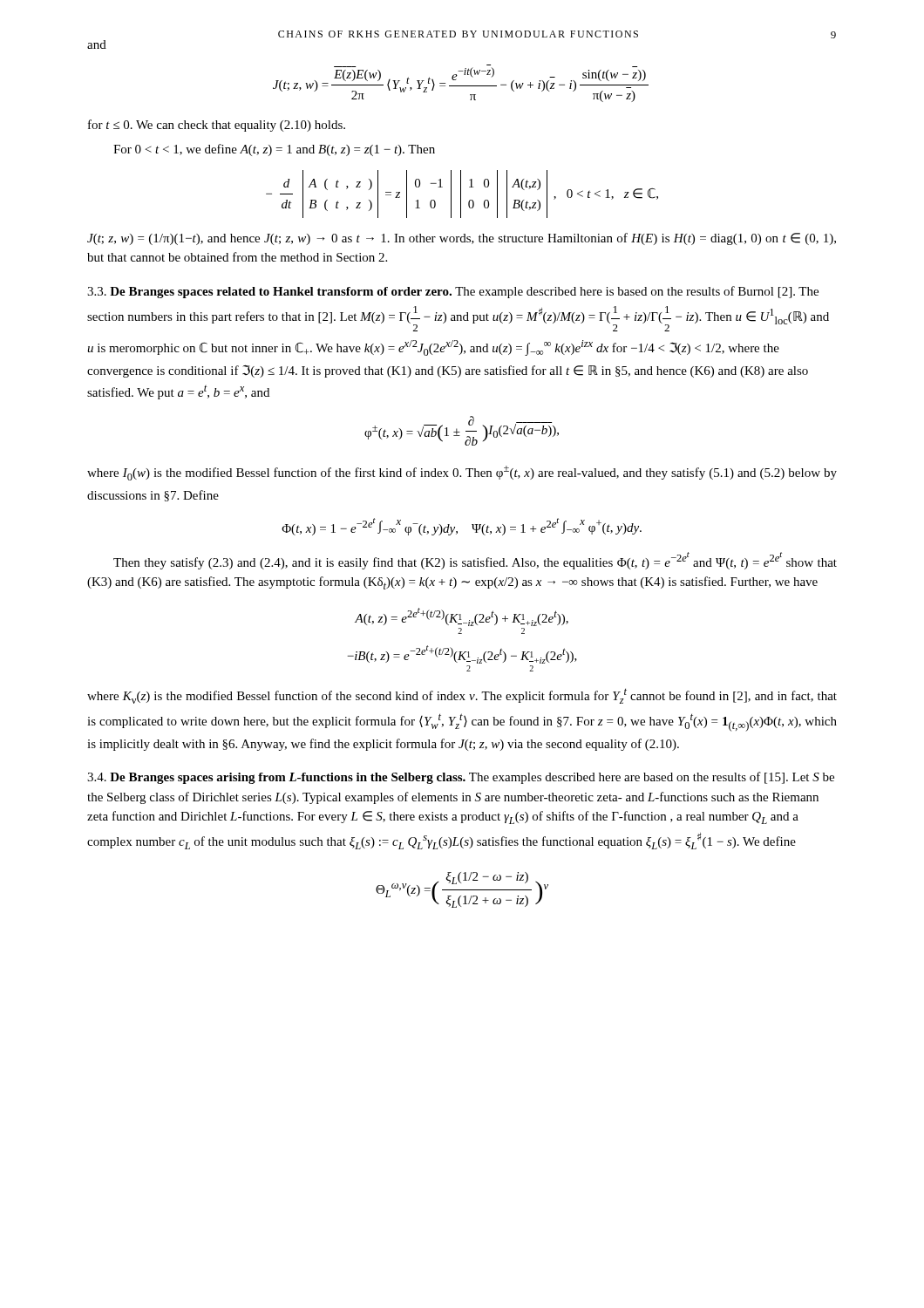Find the block starting "A(t, z) = e2et+(t/2)(K12−iz(2et) +"
924x1308 pixels.
click(x=462, y=639)
